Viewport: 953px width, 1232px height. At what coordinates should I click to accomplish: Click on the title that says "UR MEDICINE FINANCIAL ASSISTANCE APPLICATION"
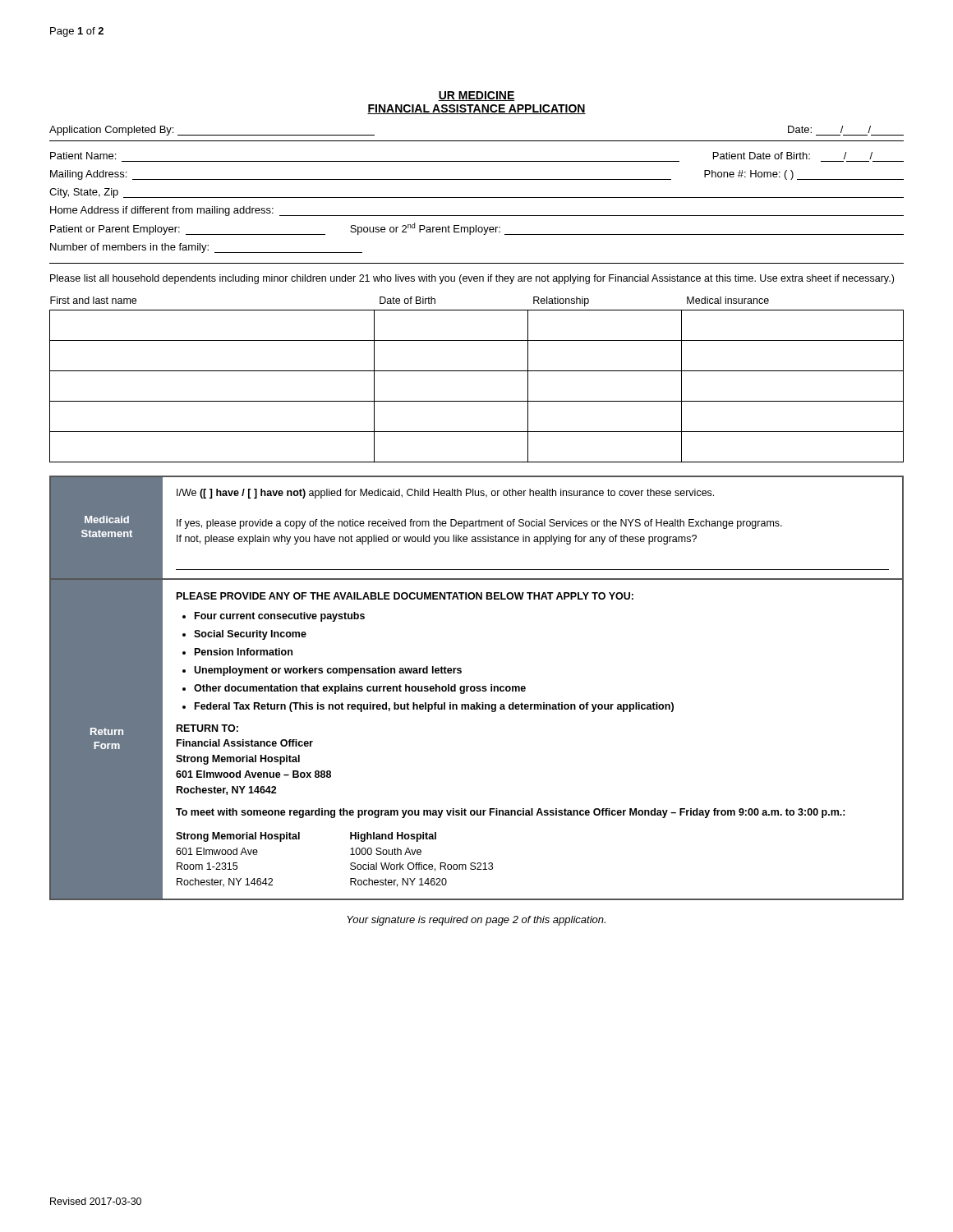point(476,102)
